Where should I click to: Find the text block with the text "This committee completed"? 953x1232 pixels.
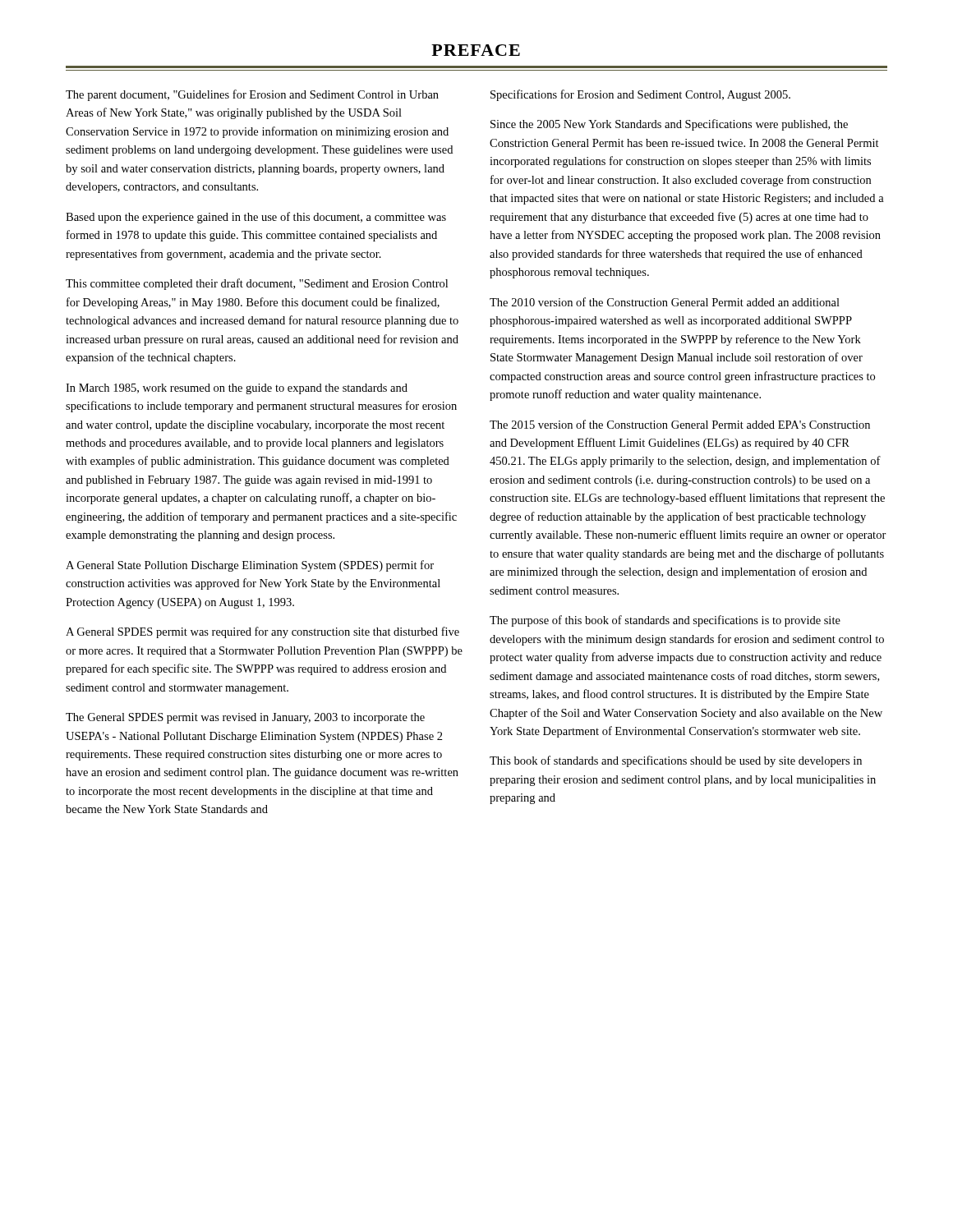(262, 320)
